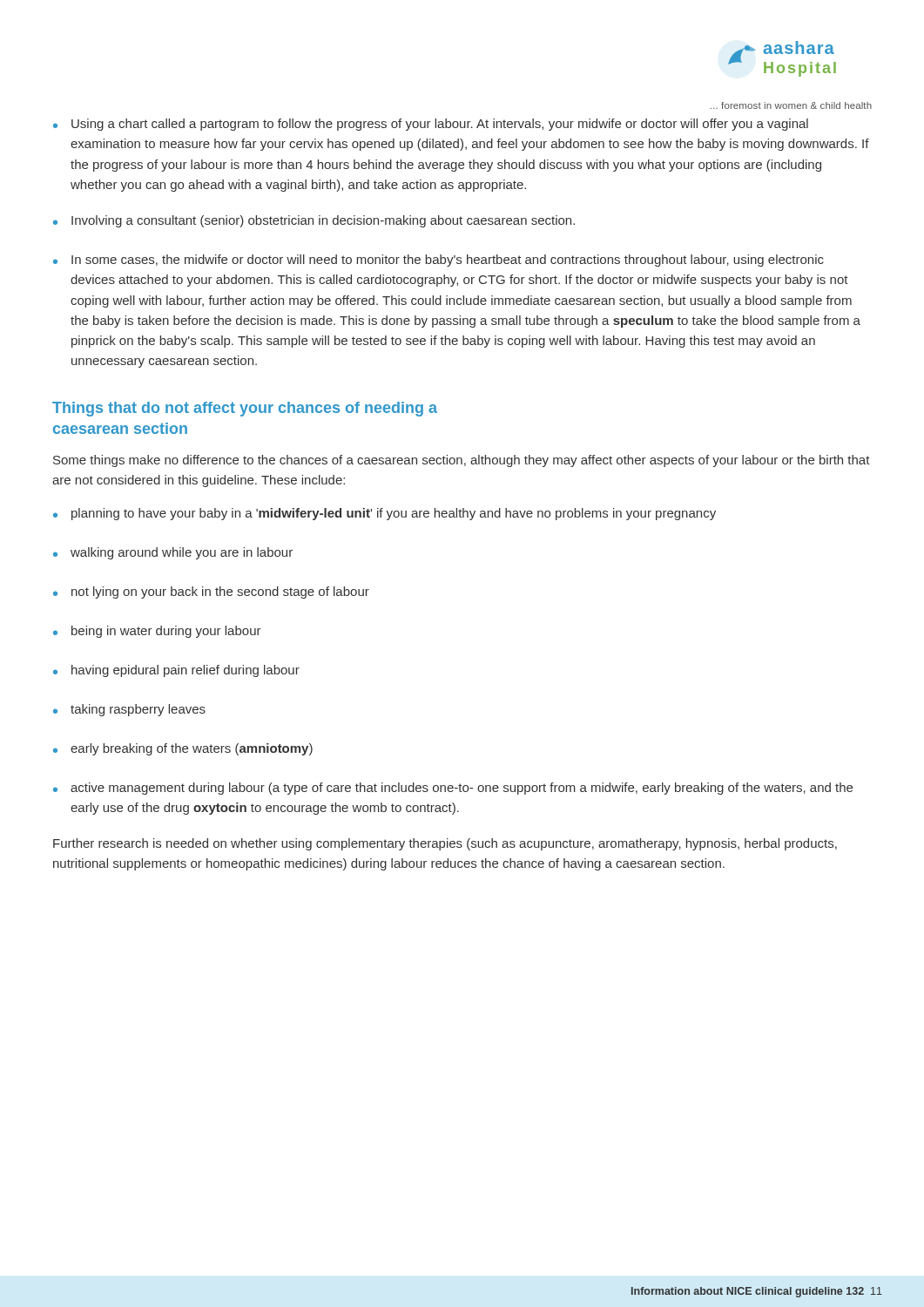
Task: Find the passage starting "Further research is needed on whether"
Action: [x=445, y=853]
